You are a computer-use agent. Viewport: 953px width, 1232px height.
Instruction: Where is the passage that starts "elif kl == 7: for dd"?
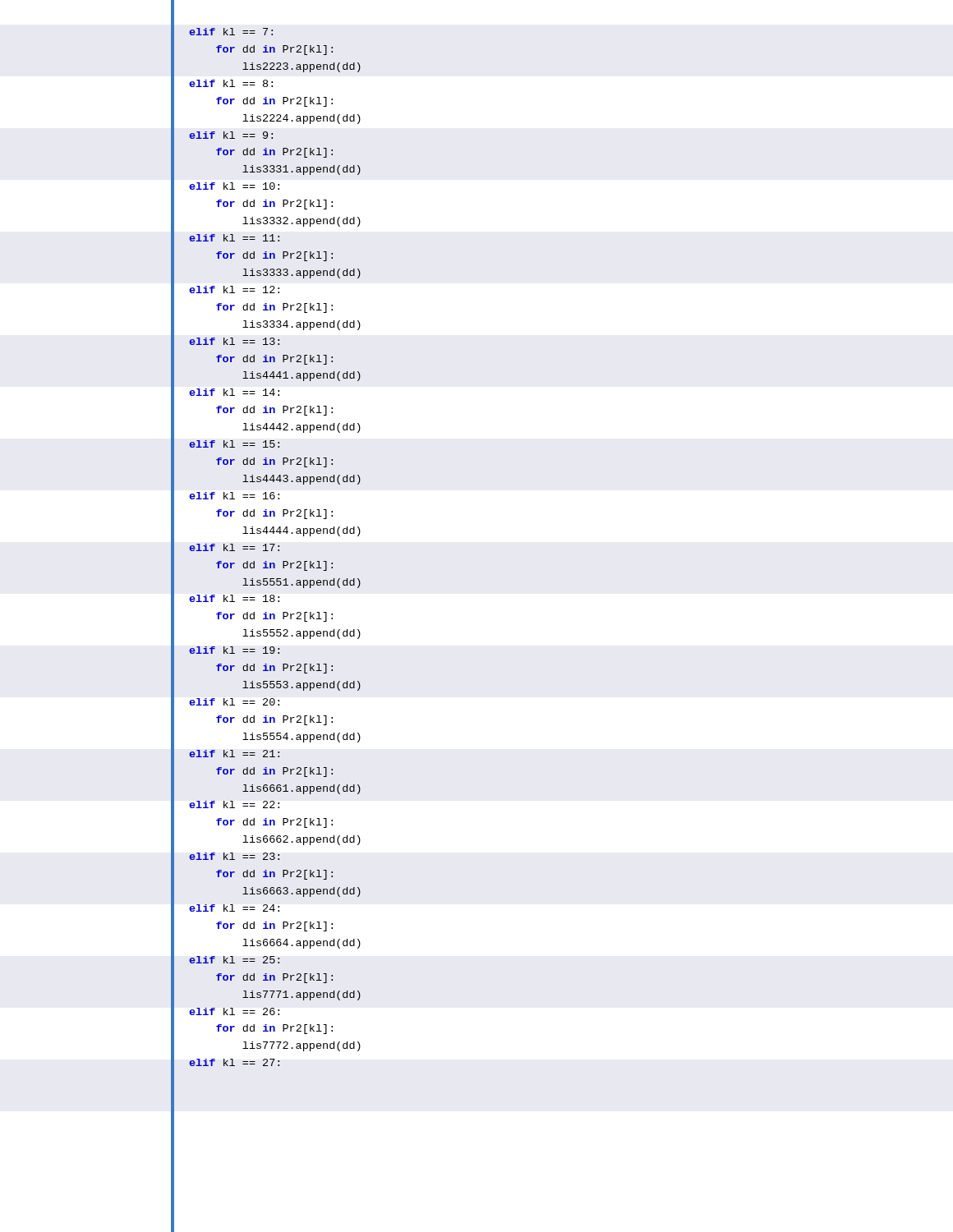(276, 548)
